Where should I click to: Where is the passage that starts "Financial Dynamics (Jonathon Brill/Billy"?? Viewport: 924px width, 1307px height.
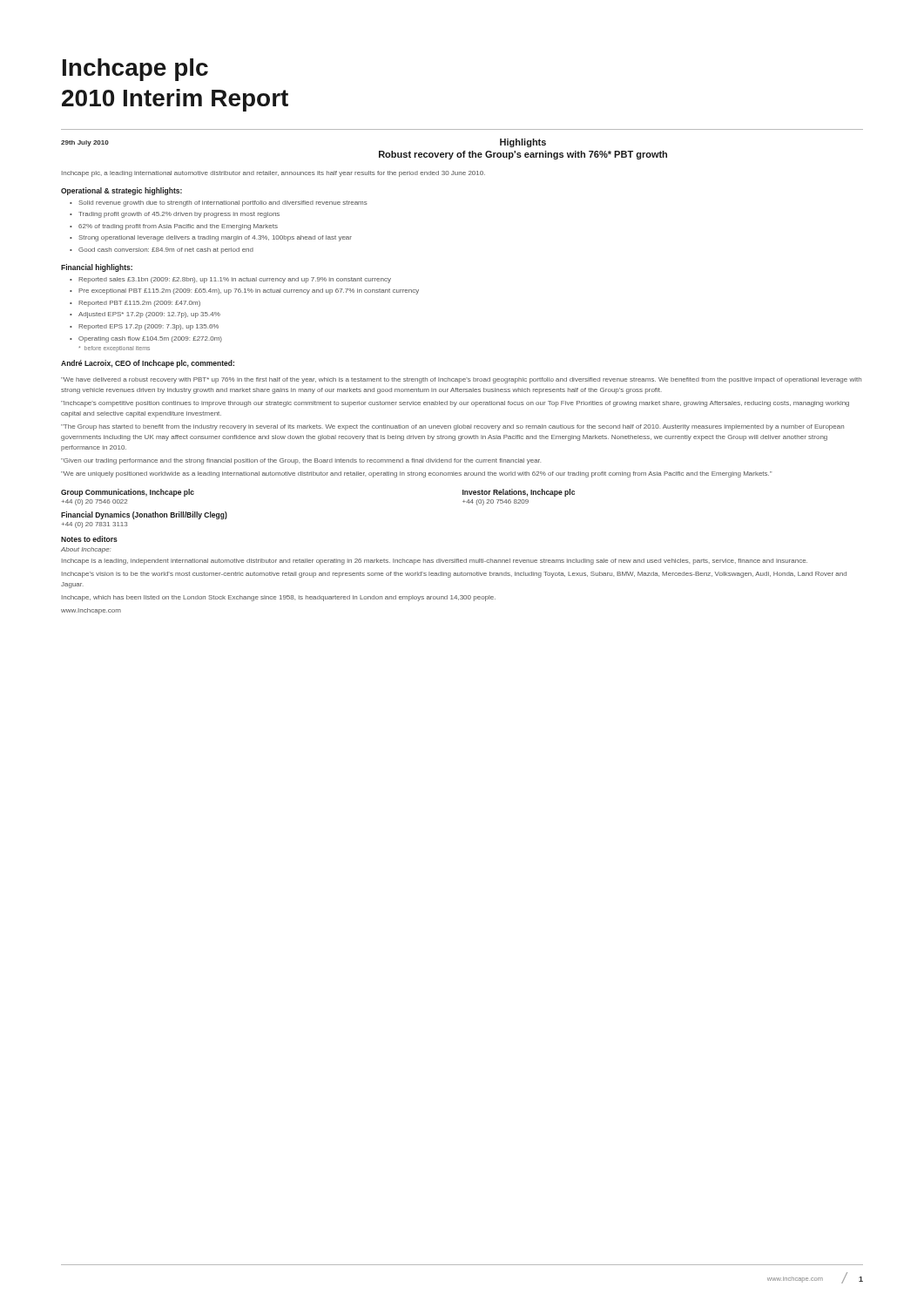click(x=144, y=515)
